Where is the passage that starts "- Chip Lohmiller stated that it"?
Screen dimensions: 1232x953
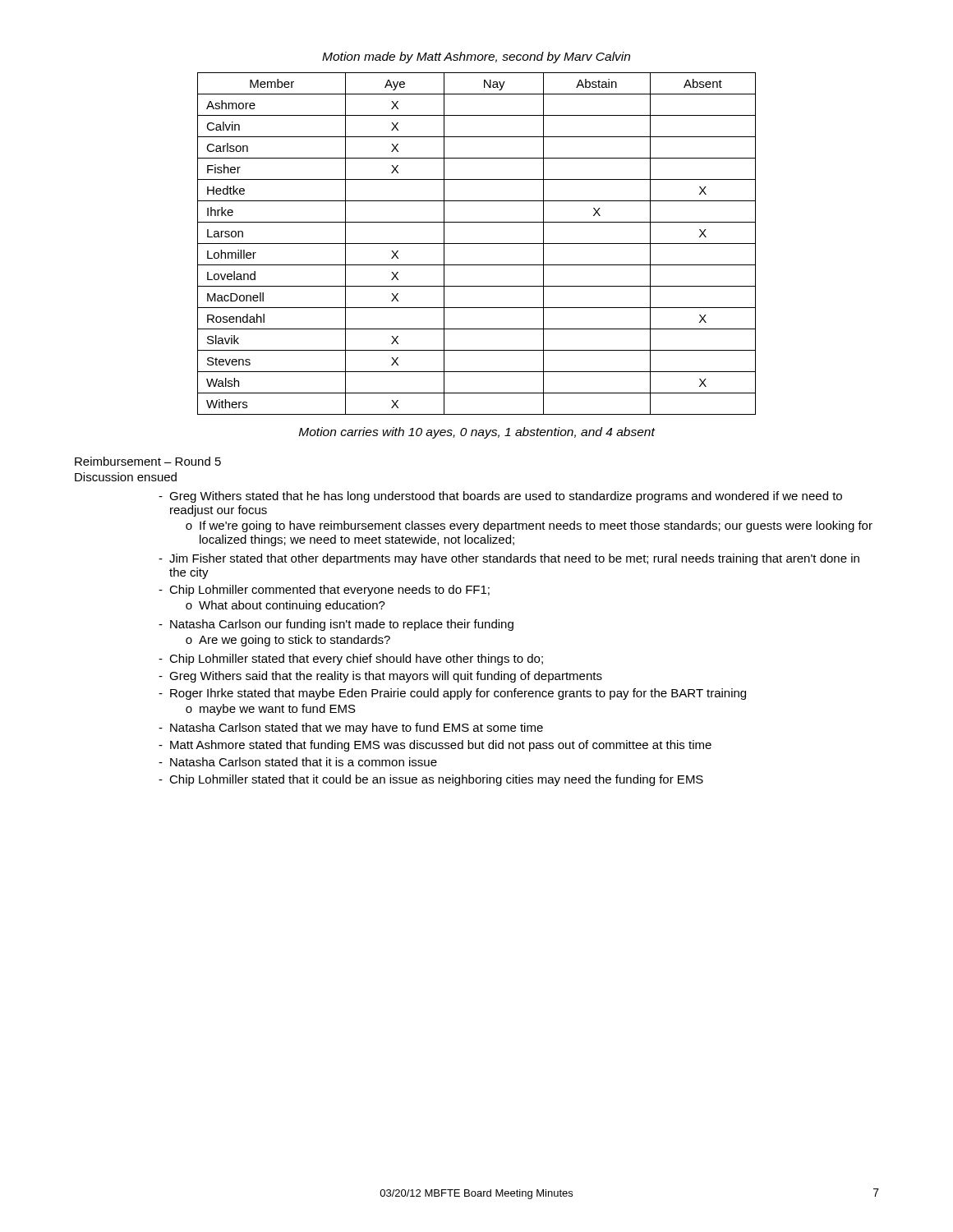pos(509,779)
